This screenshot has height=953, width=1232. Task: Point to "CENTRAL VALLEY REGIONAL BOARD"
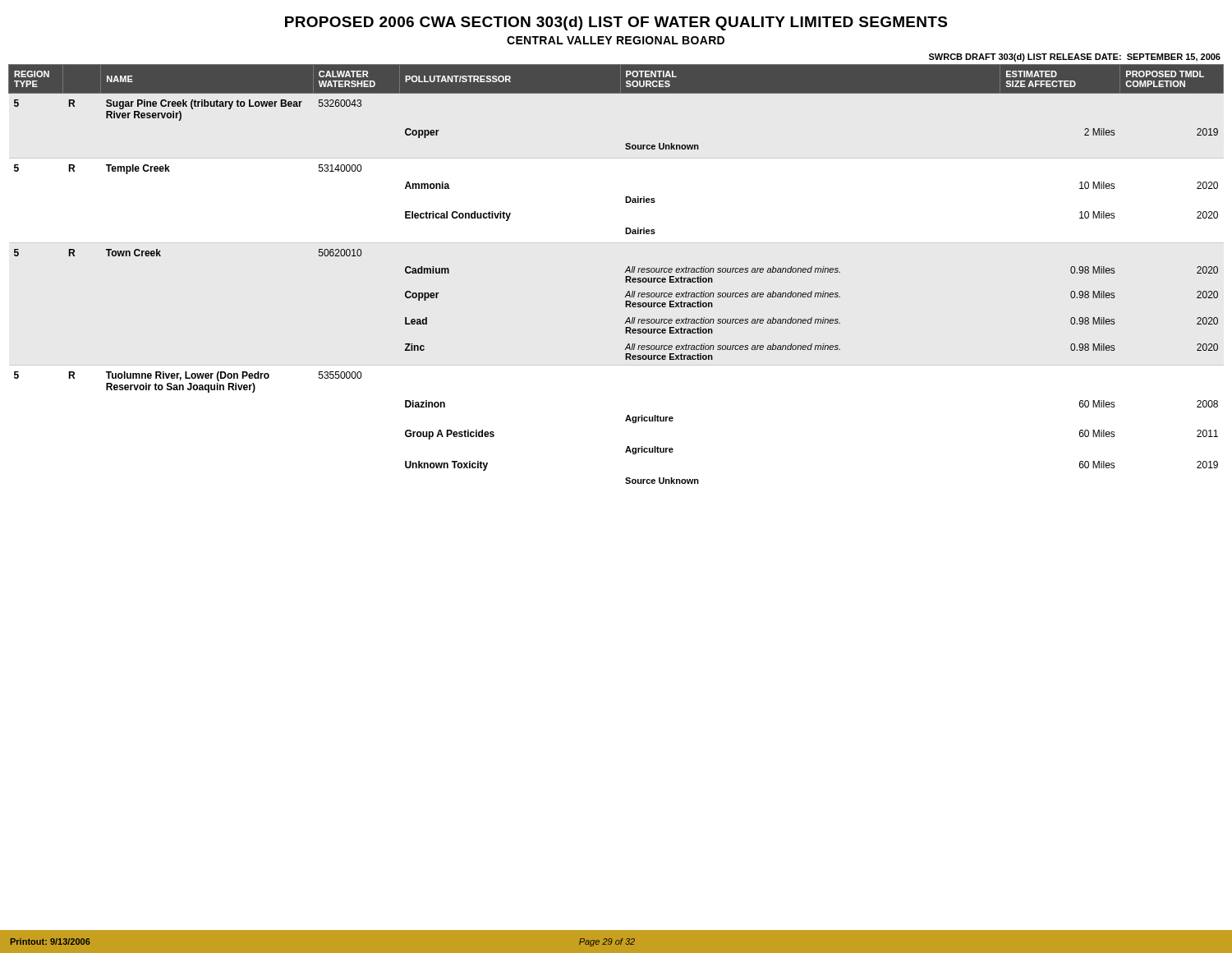coord(616,40)
